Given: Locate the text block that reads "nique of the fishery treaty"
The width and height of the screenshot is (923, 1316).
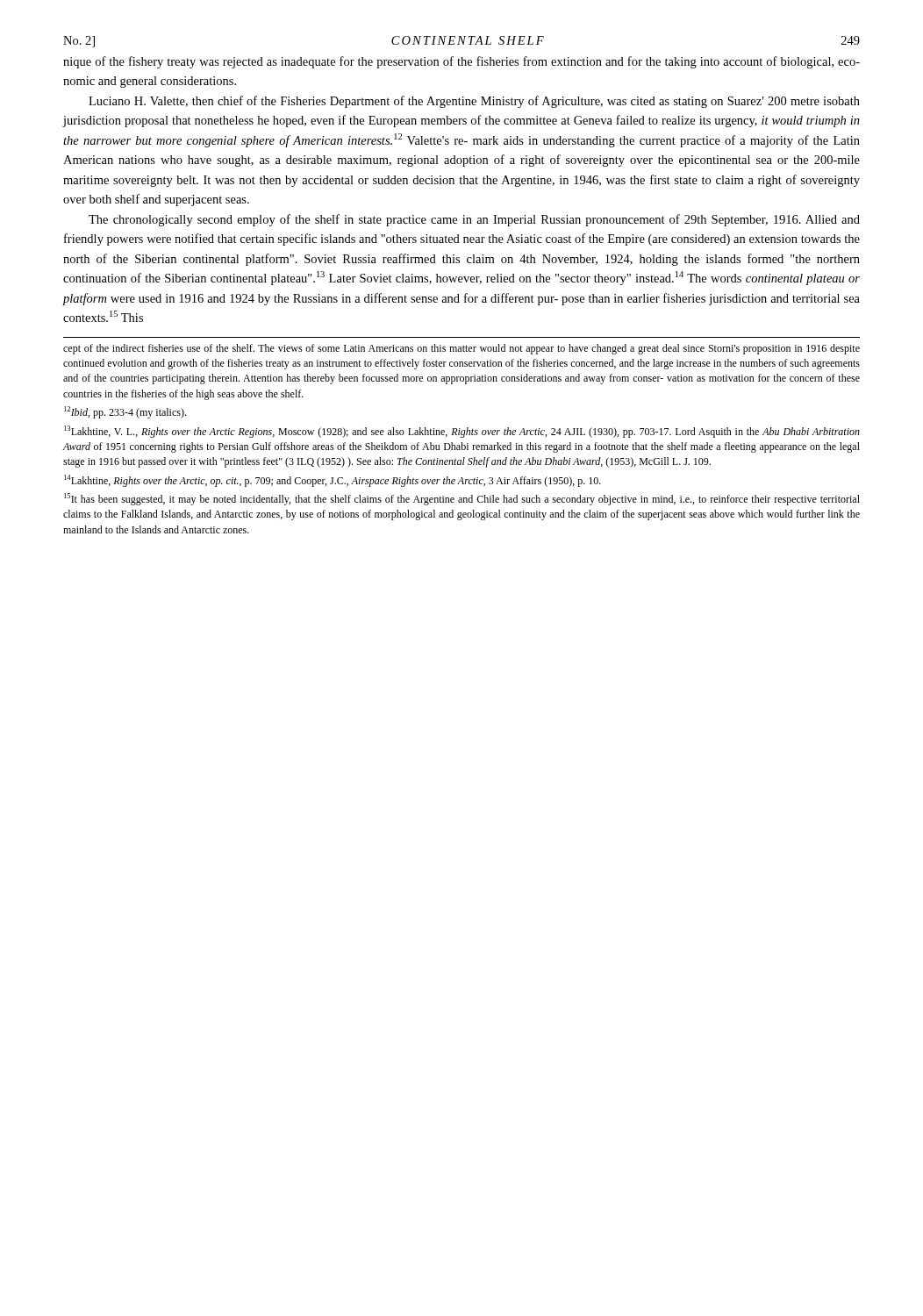Looking at the screenshot, I should [x=462, y=71].
